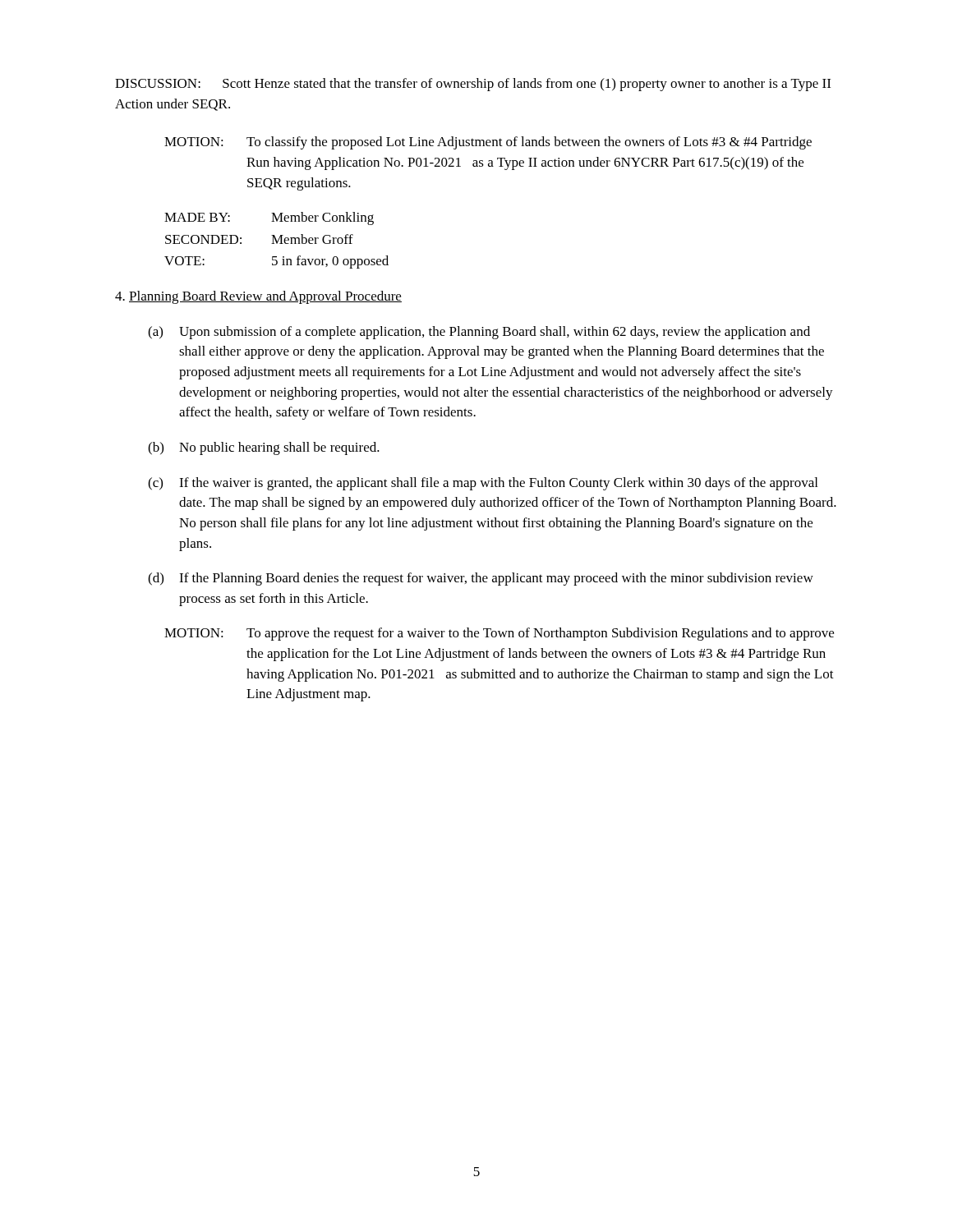Viewport: 953px width, 1232px height.
Task: Locate the region starting "MOTION: To approve"
Action: pos(501,664)
